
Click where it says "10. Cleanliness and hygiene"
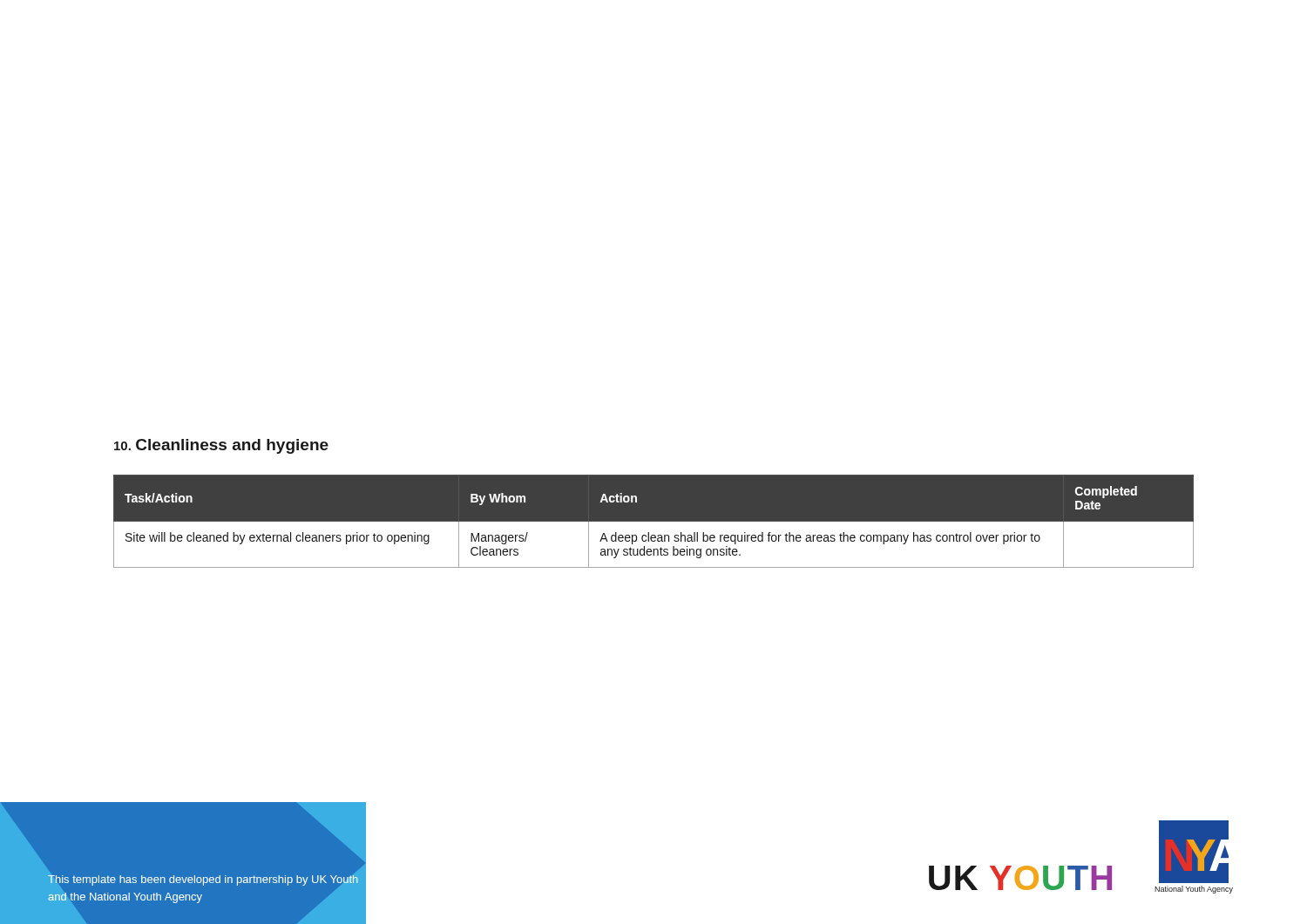pos(221,445)
